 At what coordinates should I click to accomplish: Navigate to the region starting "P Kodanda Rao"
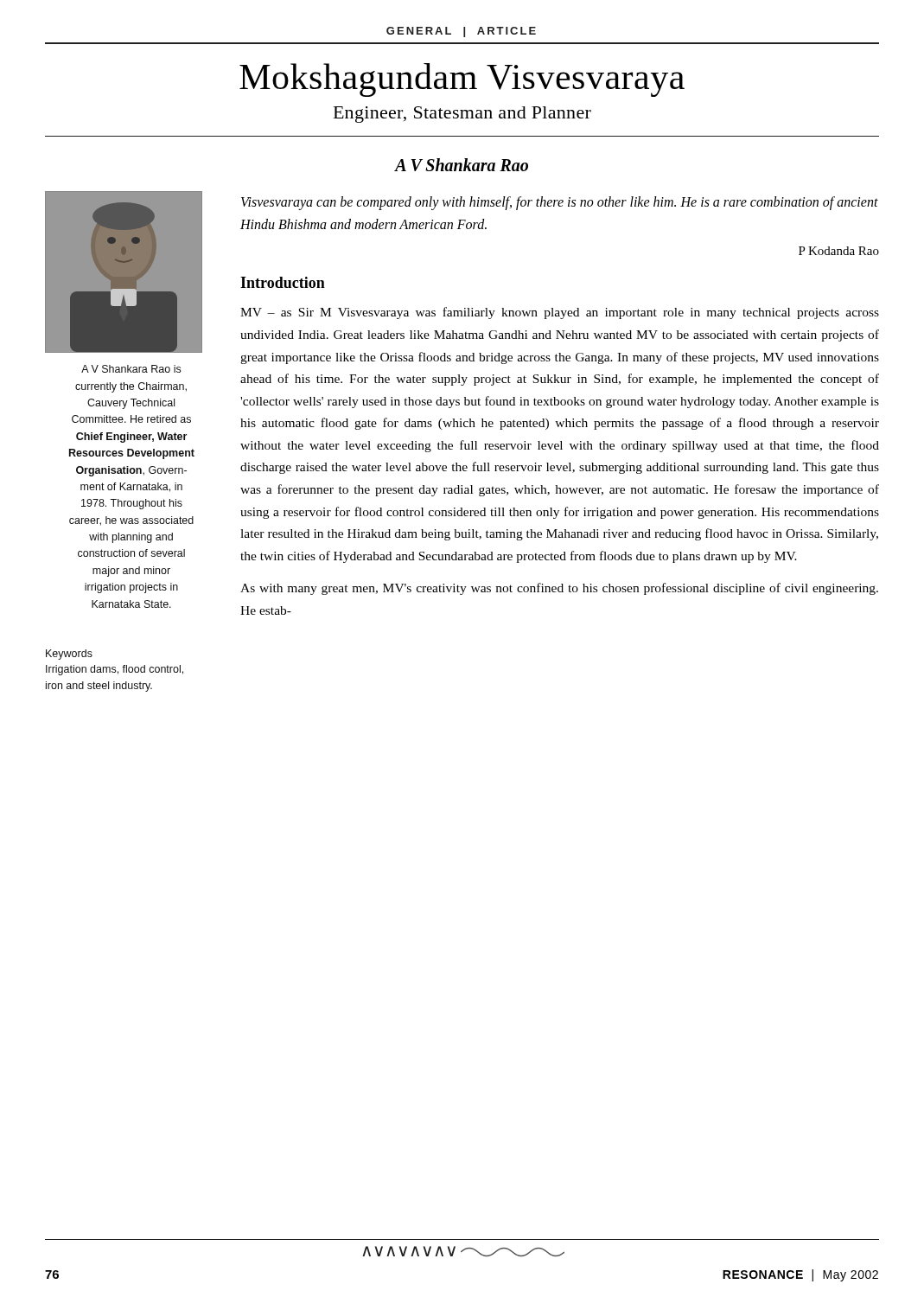point(839,251)
